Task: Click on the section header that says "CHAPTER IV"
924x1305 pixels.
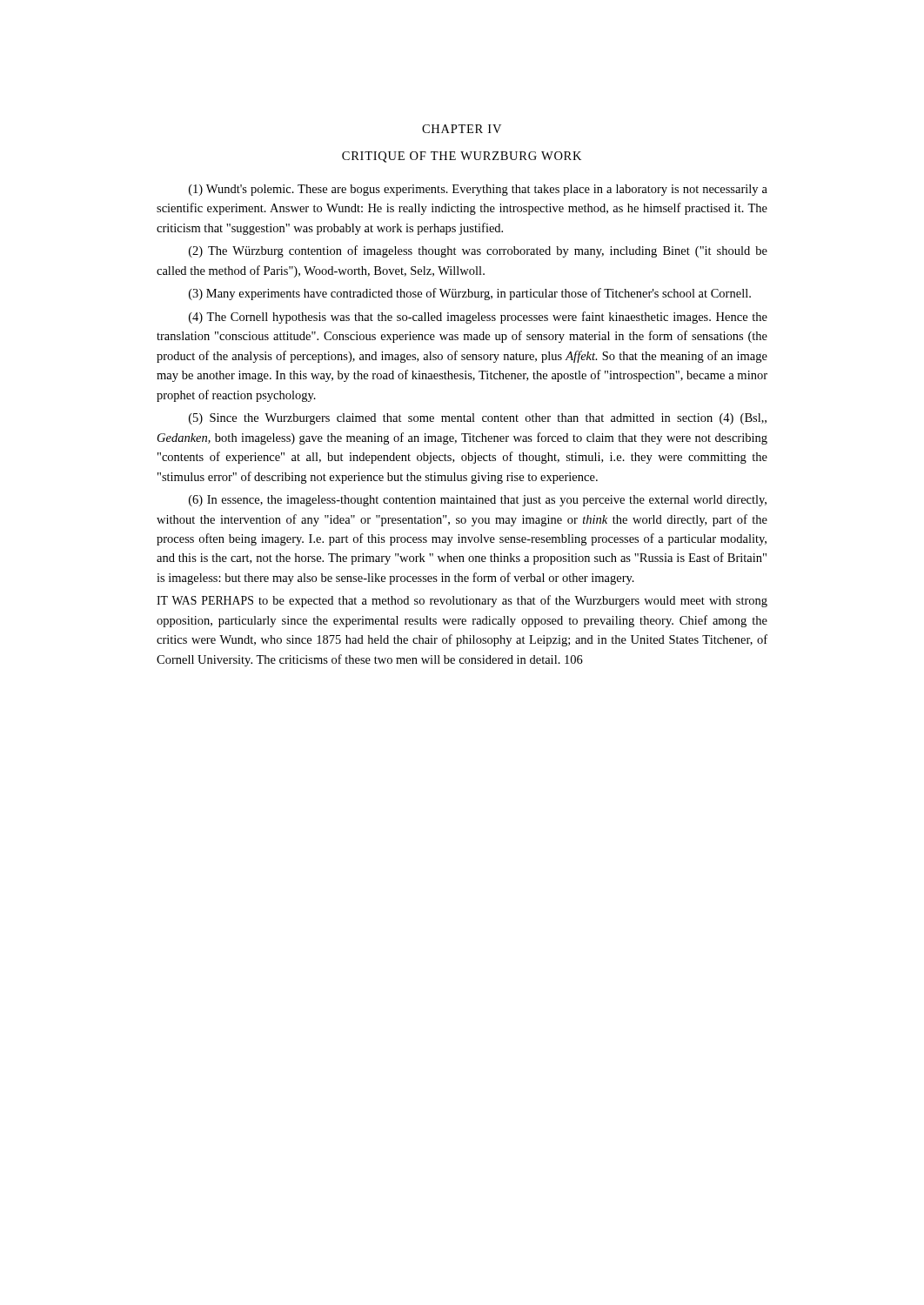Action: (x=462, y=129)
